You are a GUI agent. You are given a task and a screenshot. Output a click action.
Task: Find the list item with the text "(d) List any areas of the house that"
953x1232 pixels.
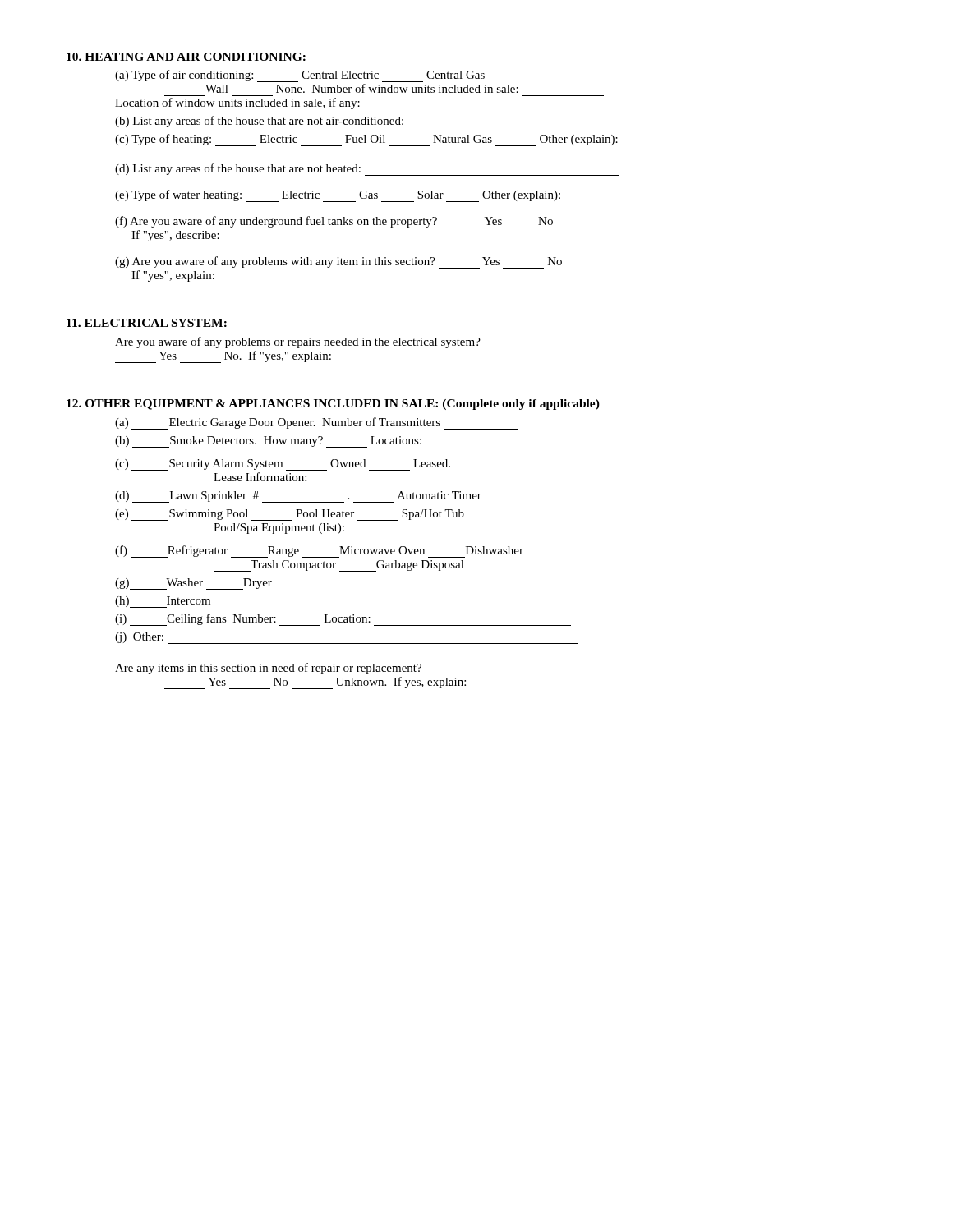[367, 169]
